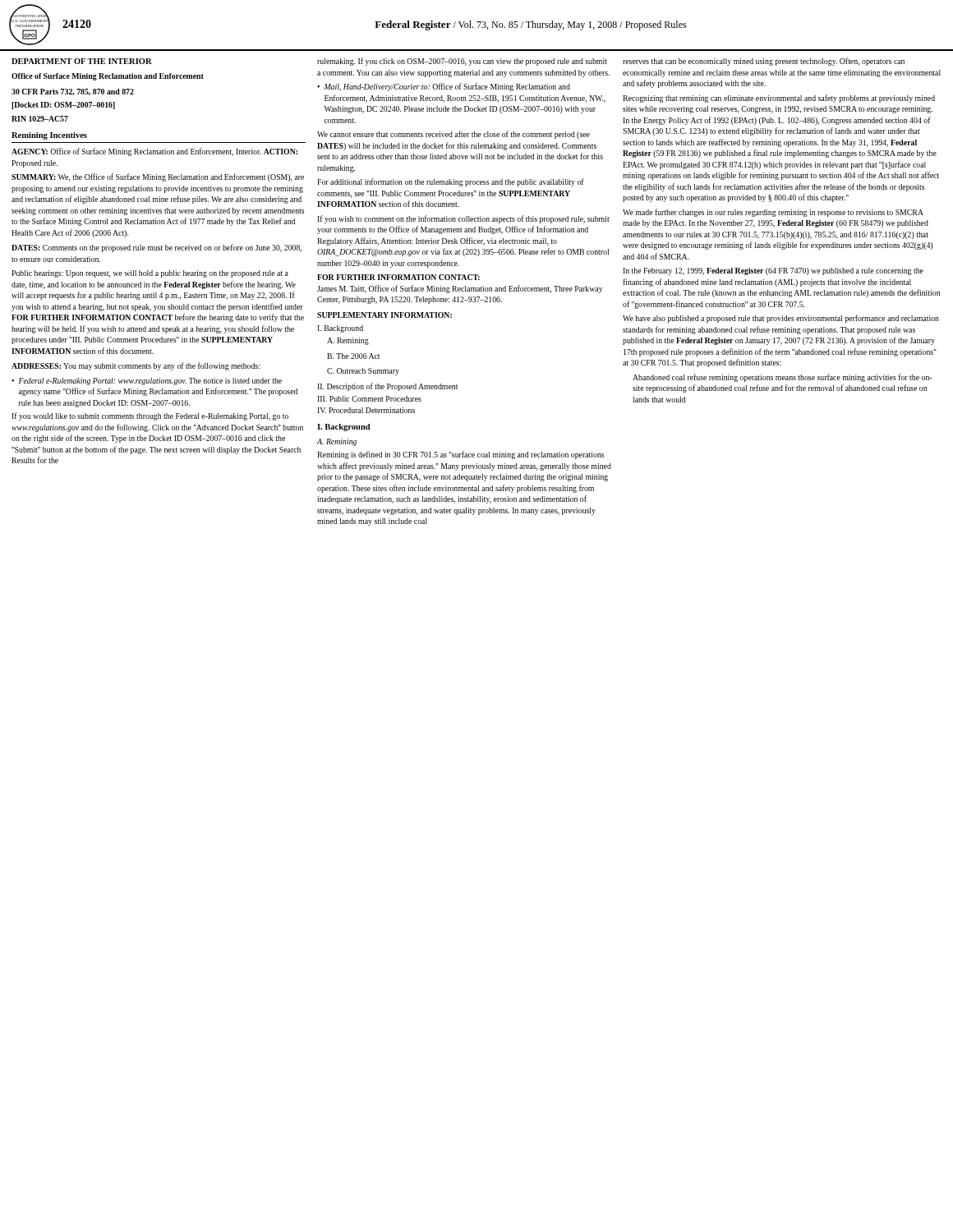This screenshot has height=1232, width=953.
Task: Locate the block of text that opens with "DATES: Comments on the proposed rule"
Action: 159,300
